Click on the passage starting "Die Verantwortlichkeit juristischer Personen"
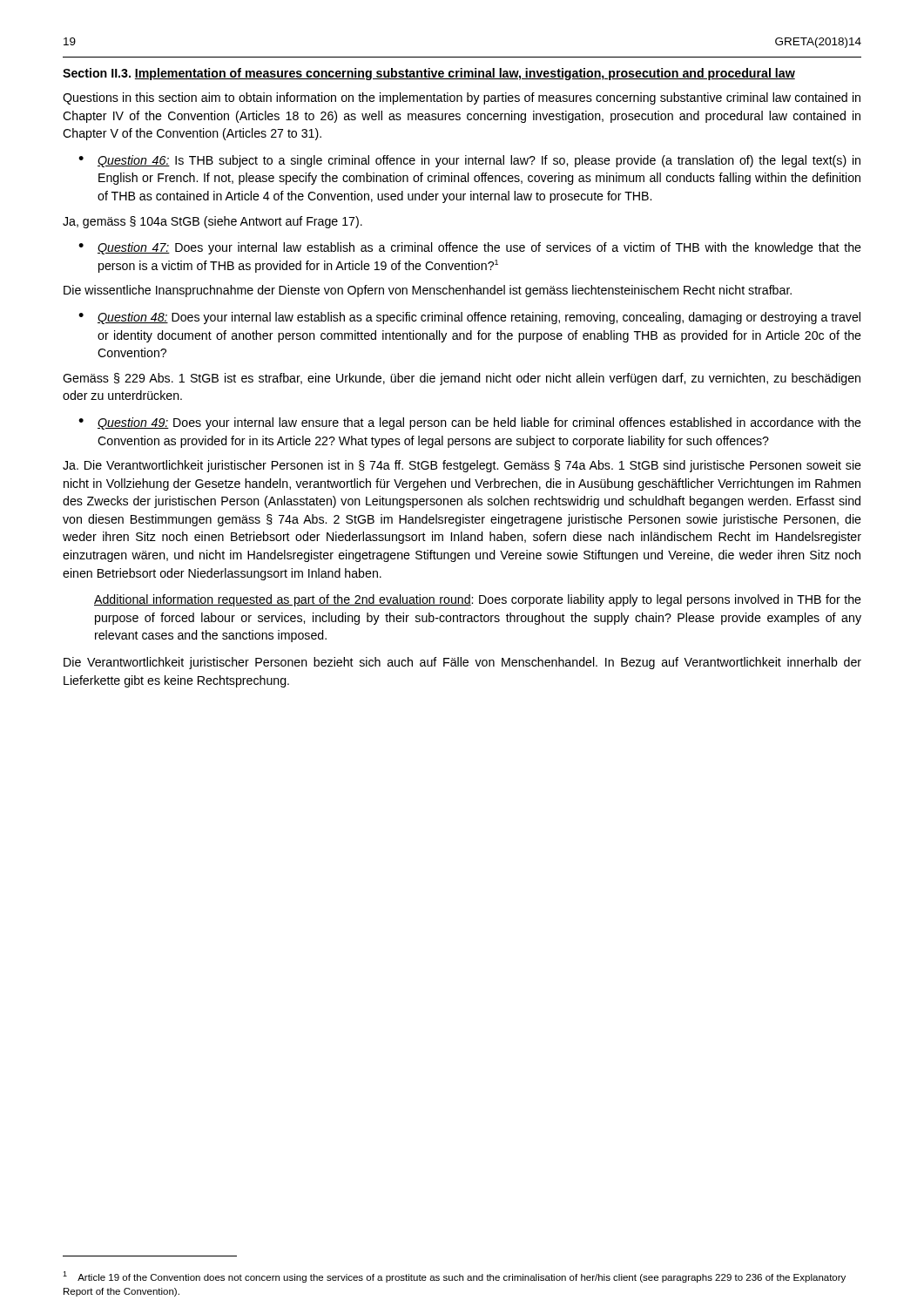924x1307 pixels. click(x=462, y=671)
